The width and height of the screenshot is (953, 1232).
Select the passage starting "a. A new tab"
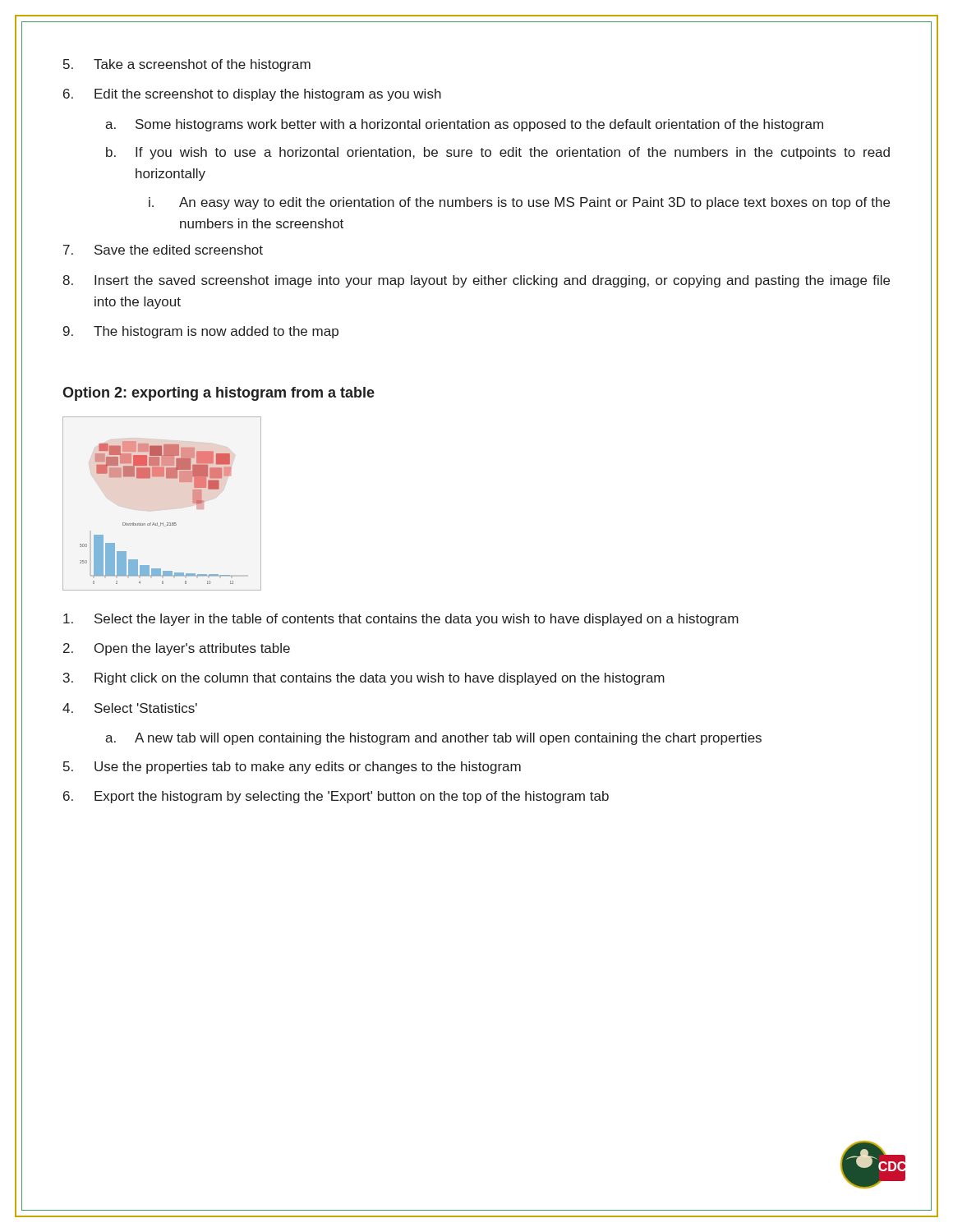[498, 739]
